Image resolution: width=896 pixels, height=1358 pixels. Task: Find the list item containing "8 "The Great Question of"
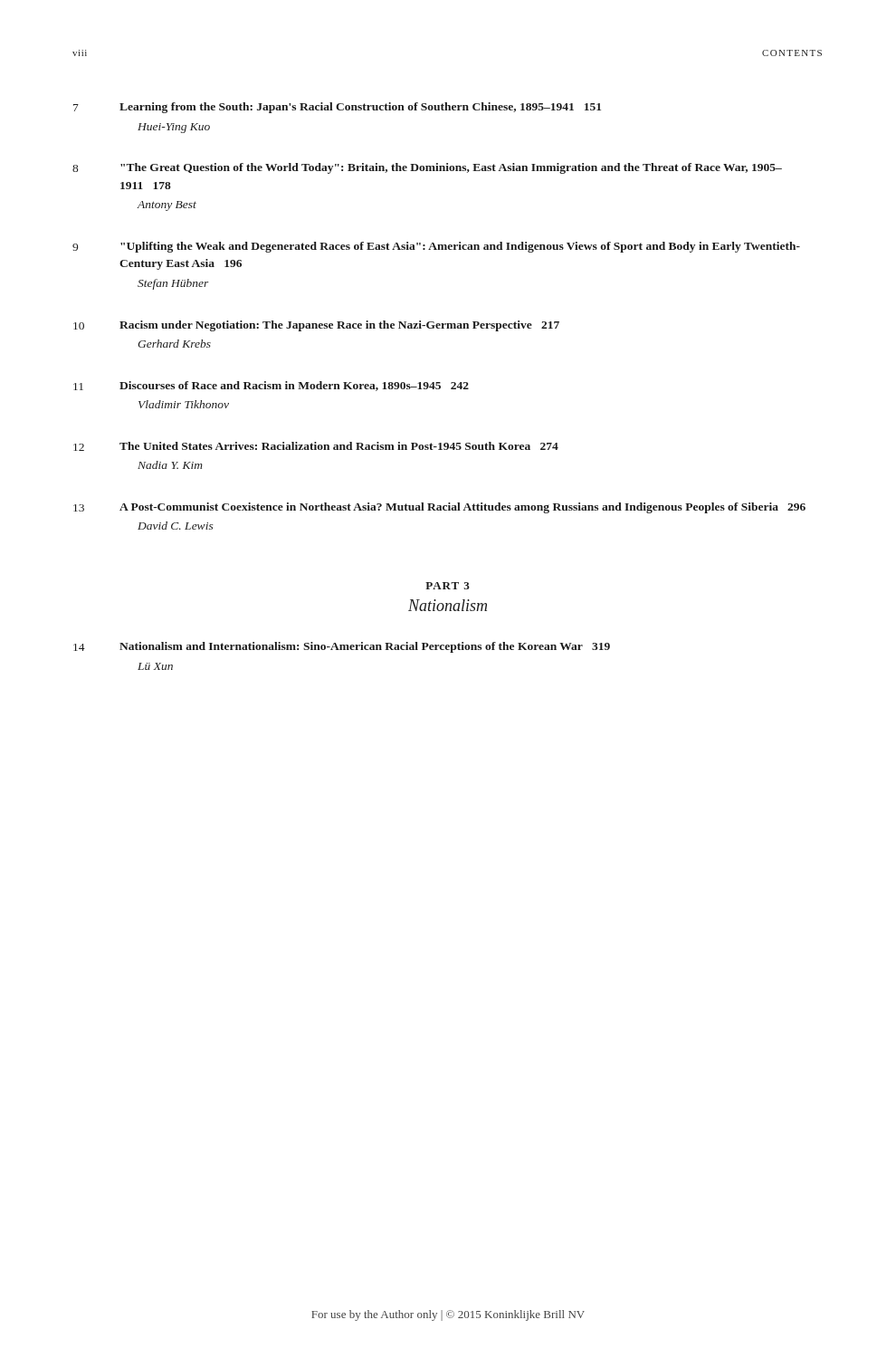[427, 168]
